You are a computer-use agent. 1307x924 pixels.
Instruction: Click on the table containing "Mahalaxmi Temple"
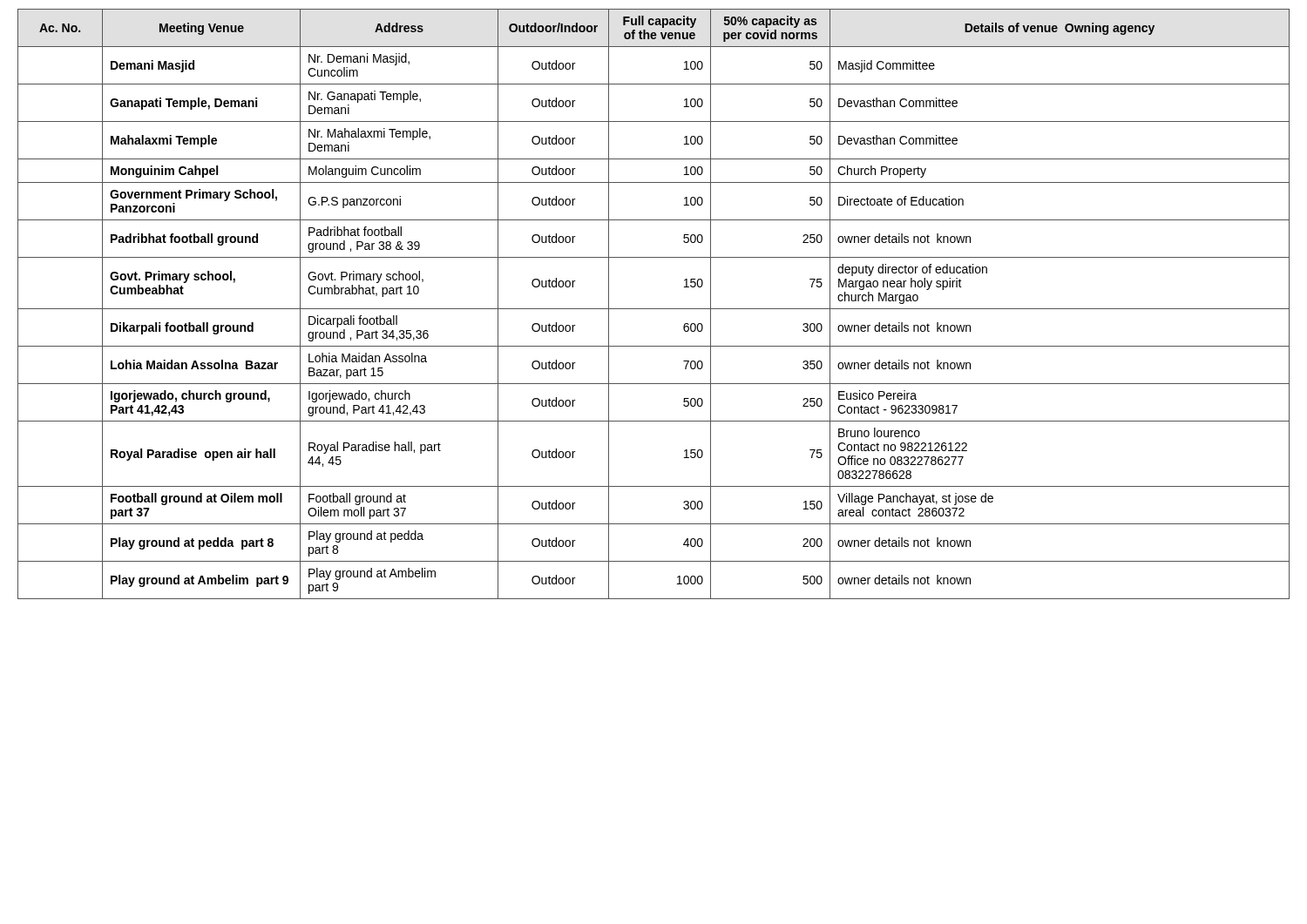[x=654, y=304]
